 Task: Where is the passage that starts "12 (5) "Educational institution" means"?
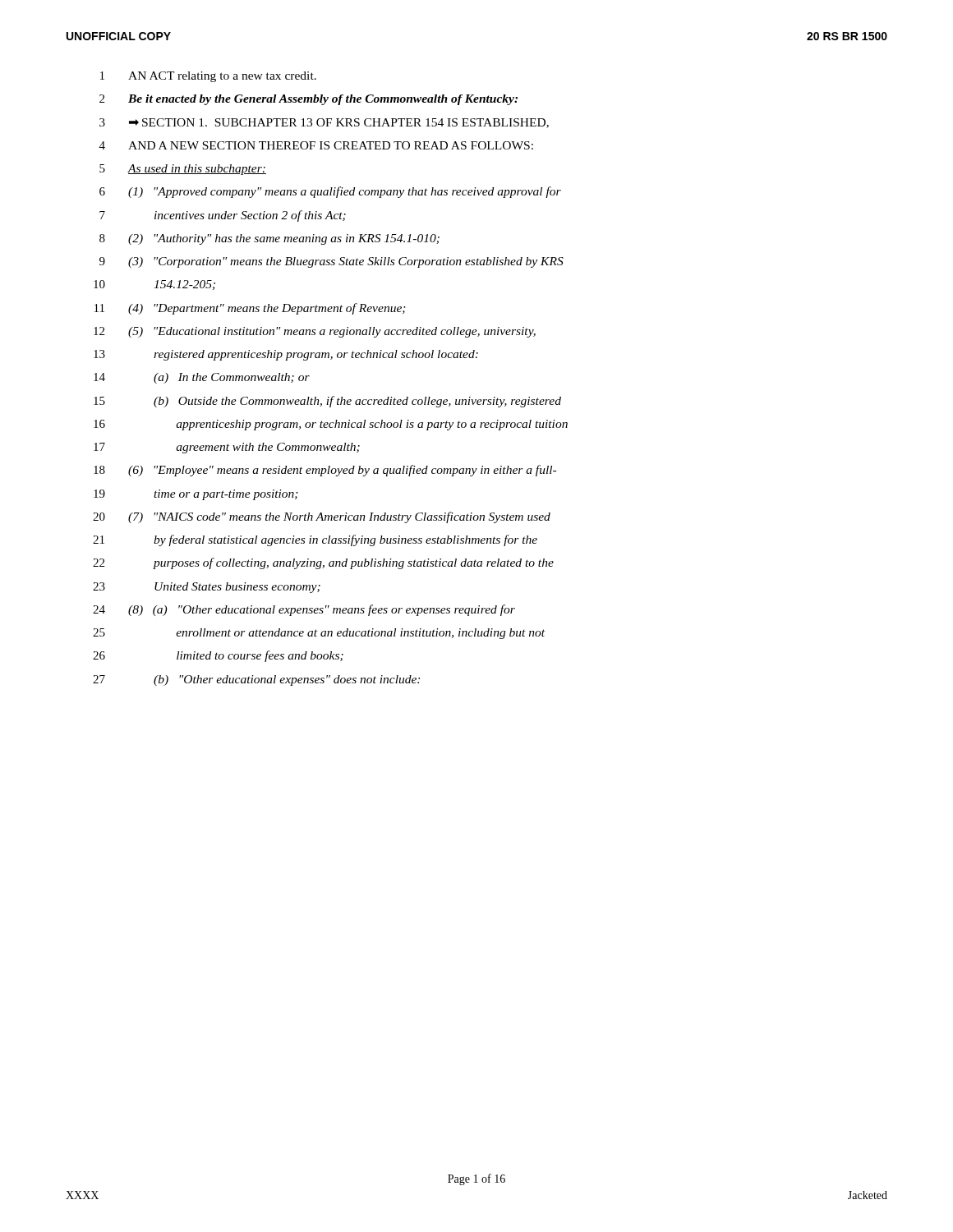tap(476, 331)
